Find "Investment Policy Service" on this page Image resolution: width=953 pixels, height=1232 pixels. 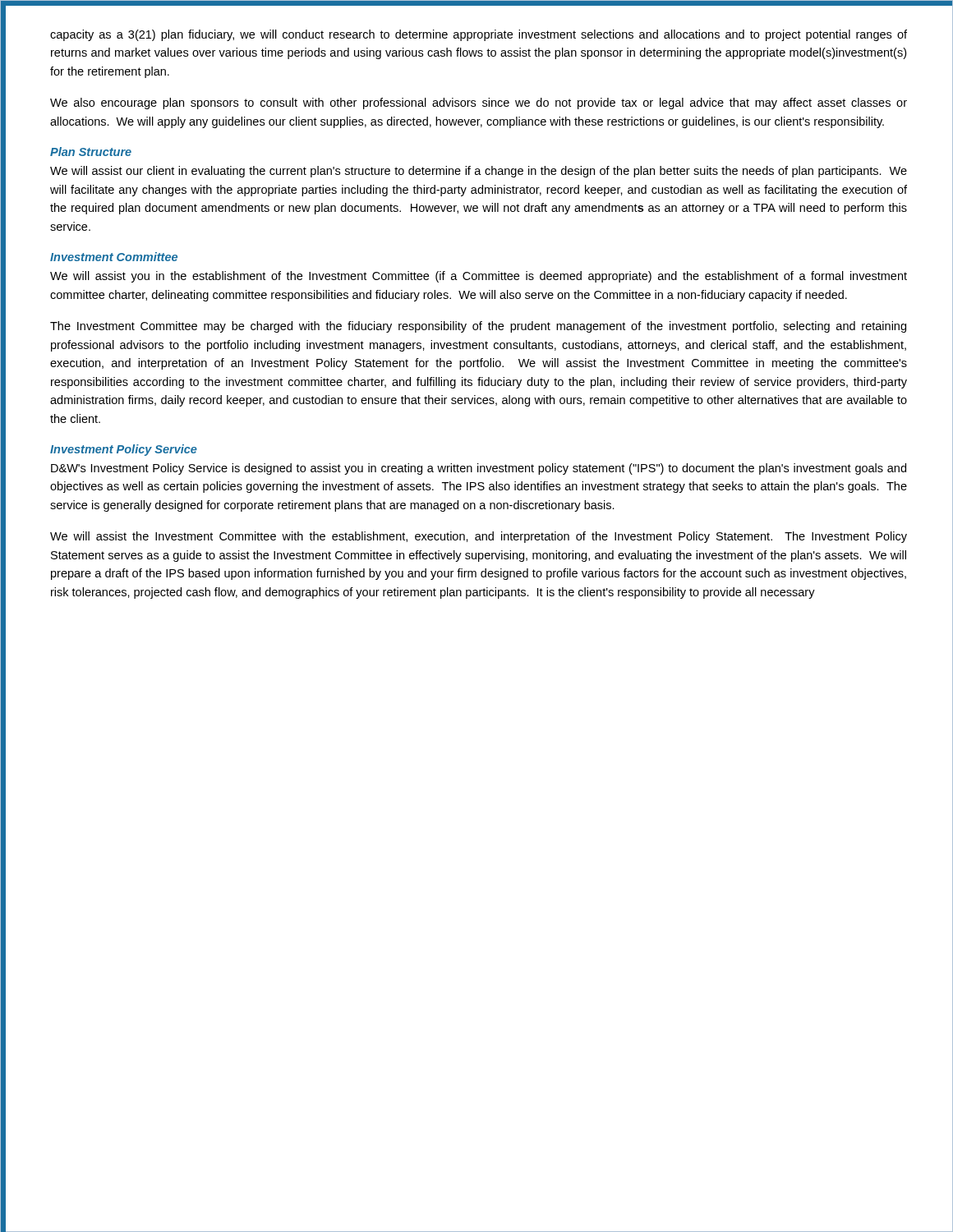point(124,449)
